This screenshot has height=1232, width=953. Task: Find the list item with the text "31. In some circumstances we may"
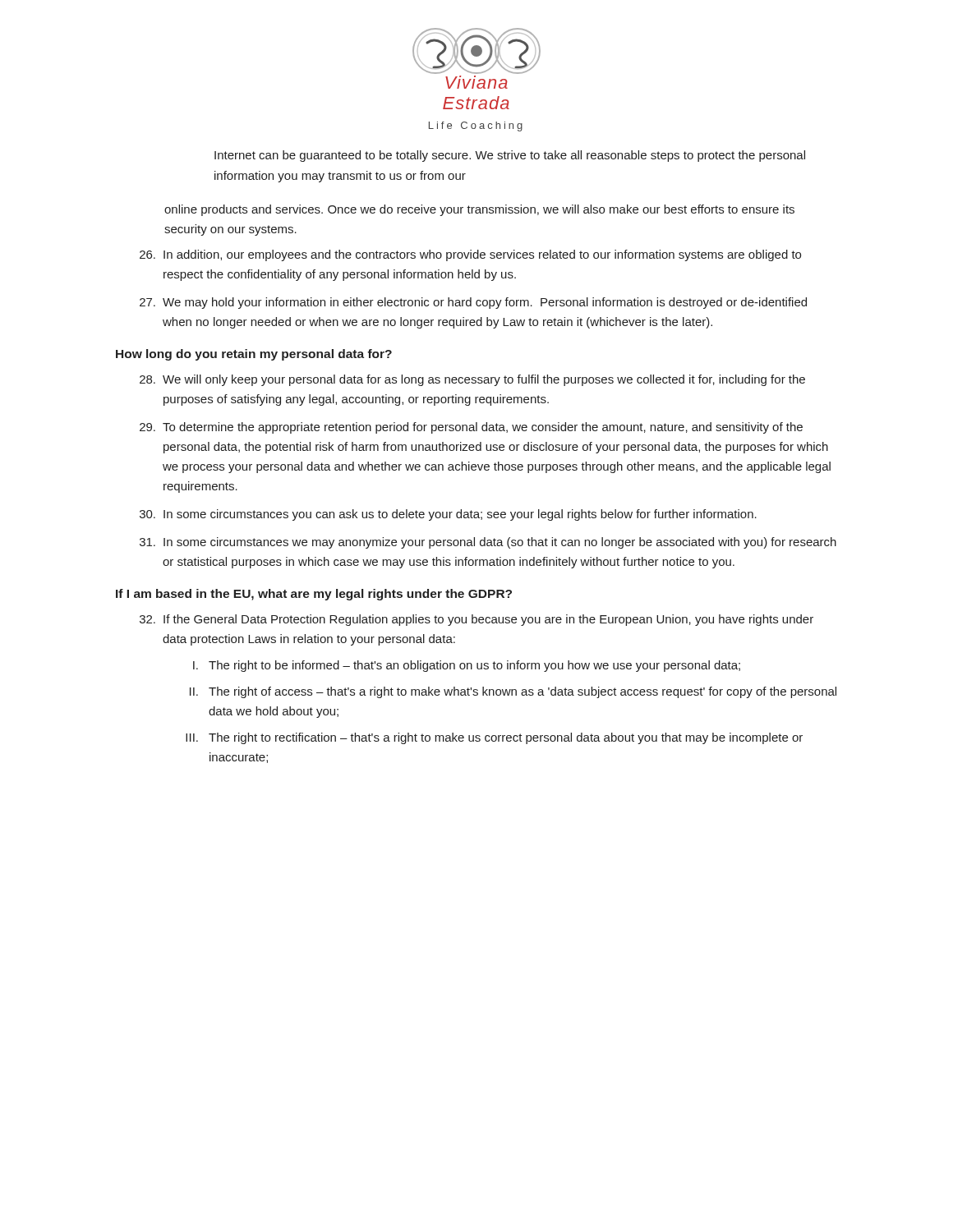[x=476, y=552]
